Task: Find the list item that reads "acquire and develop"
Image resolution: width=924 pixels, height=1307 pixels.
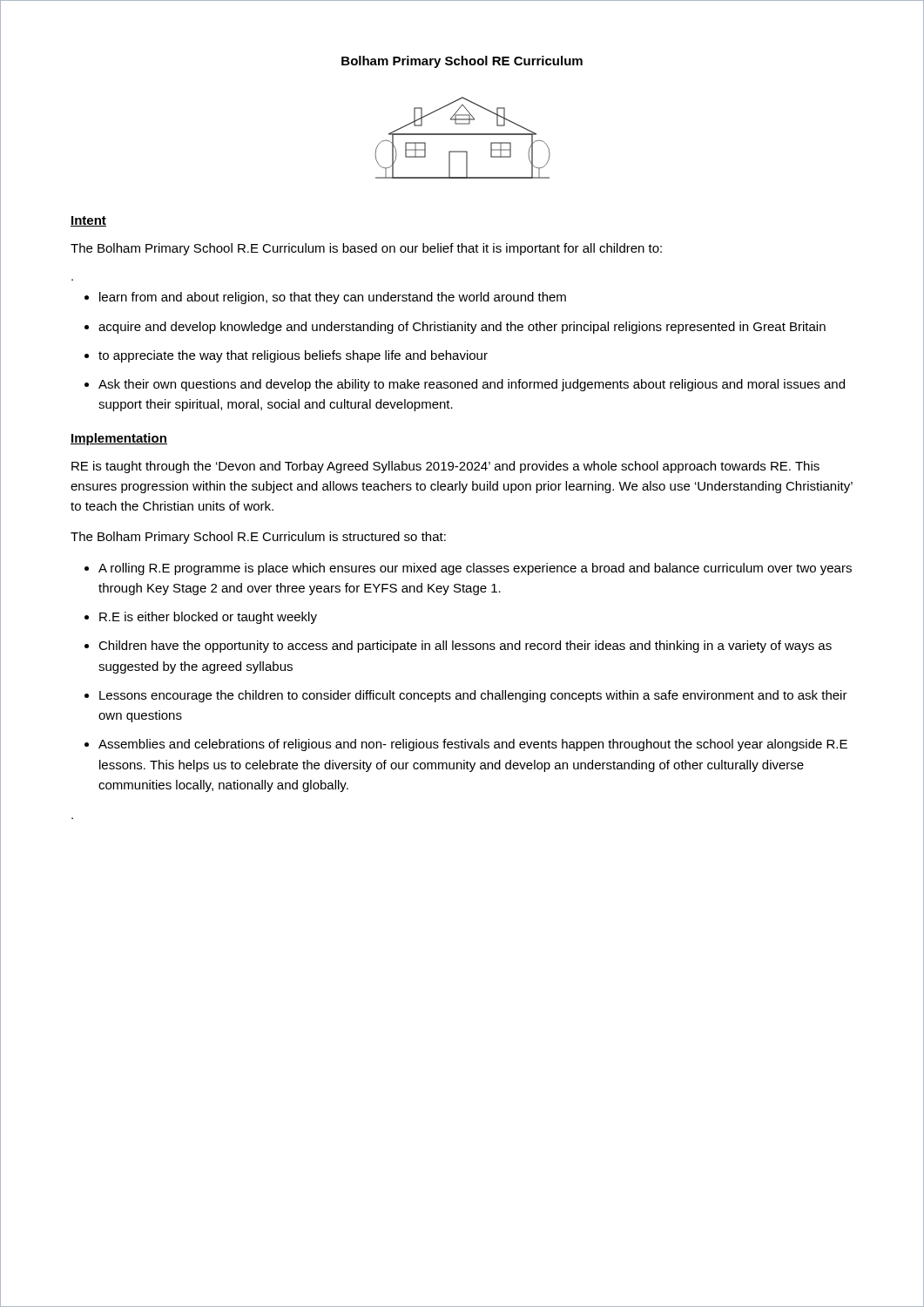Action: click(x=462, y=326)
